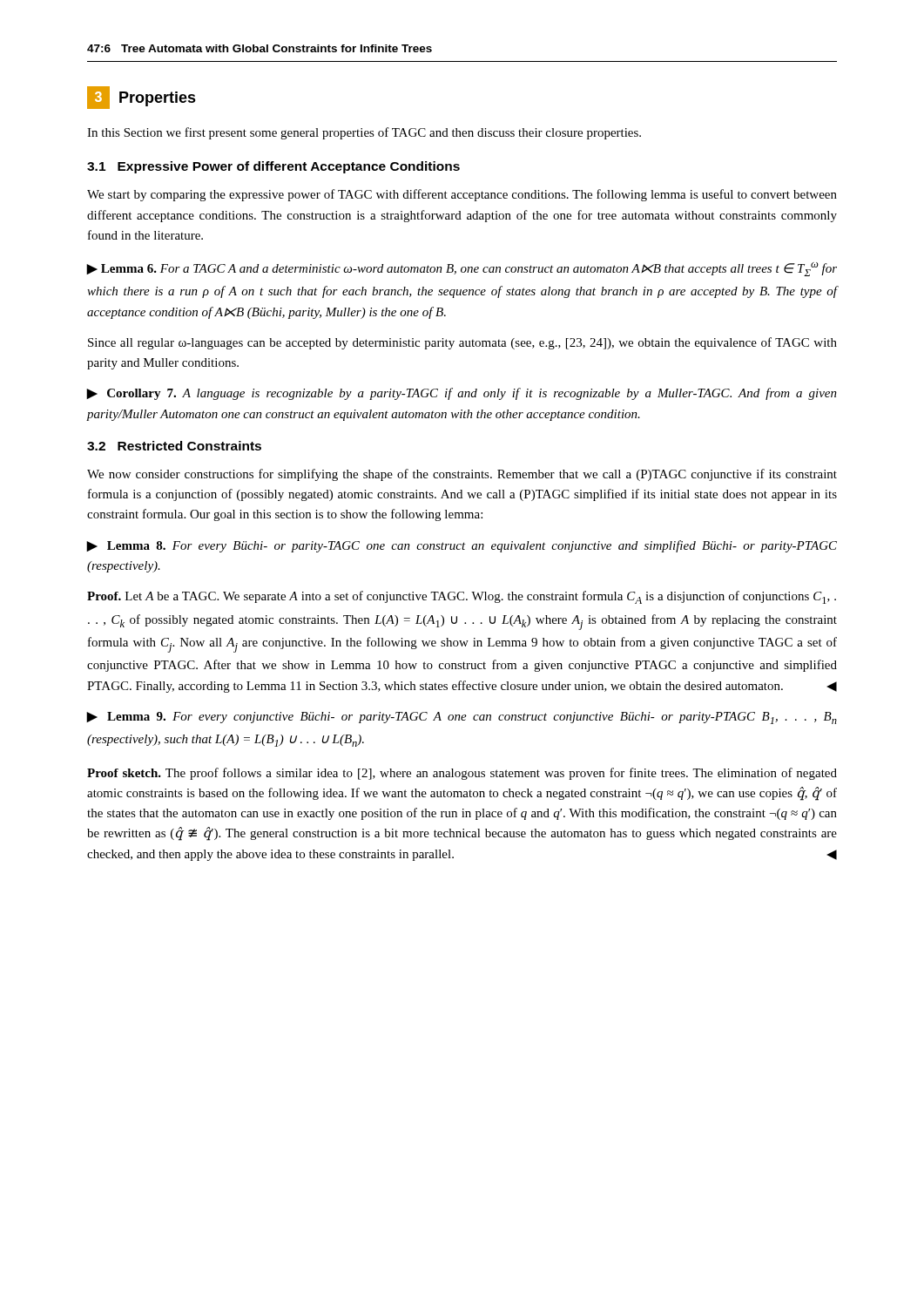Screen dimensions: 1307x924
Task: Select the text block with the text "▶ Lemma 6."
Action: pyautogui.click(x=462, y=288)
